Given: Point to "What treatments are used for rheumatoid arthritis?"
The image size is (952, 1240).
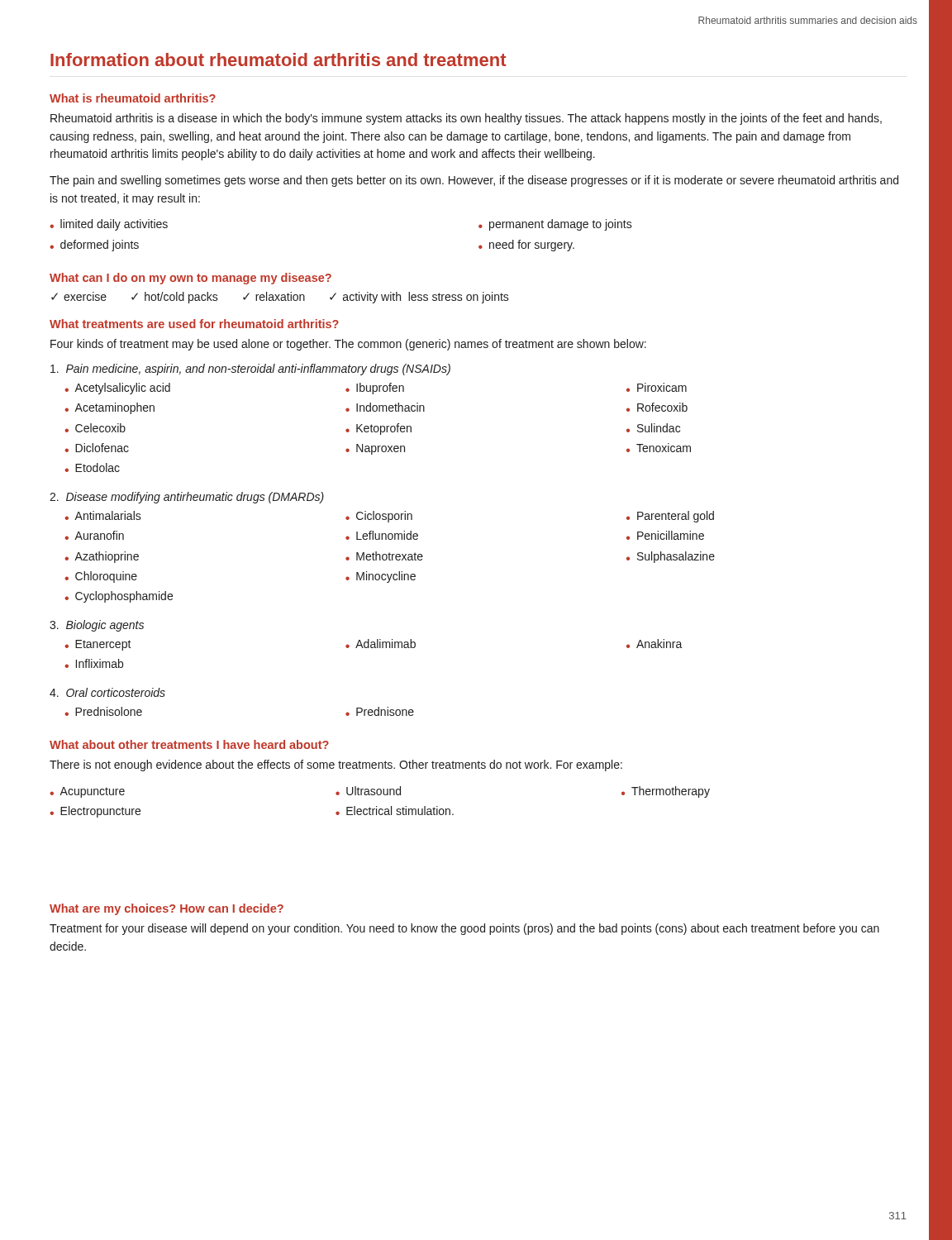Looking at the screenshot, I should pos(194,324).
